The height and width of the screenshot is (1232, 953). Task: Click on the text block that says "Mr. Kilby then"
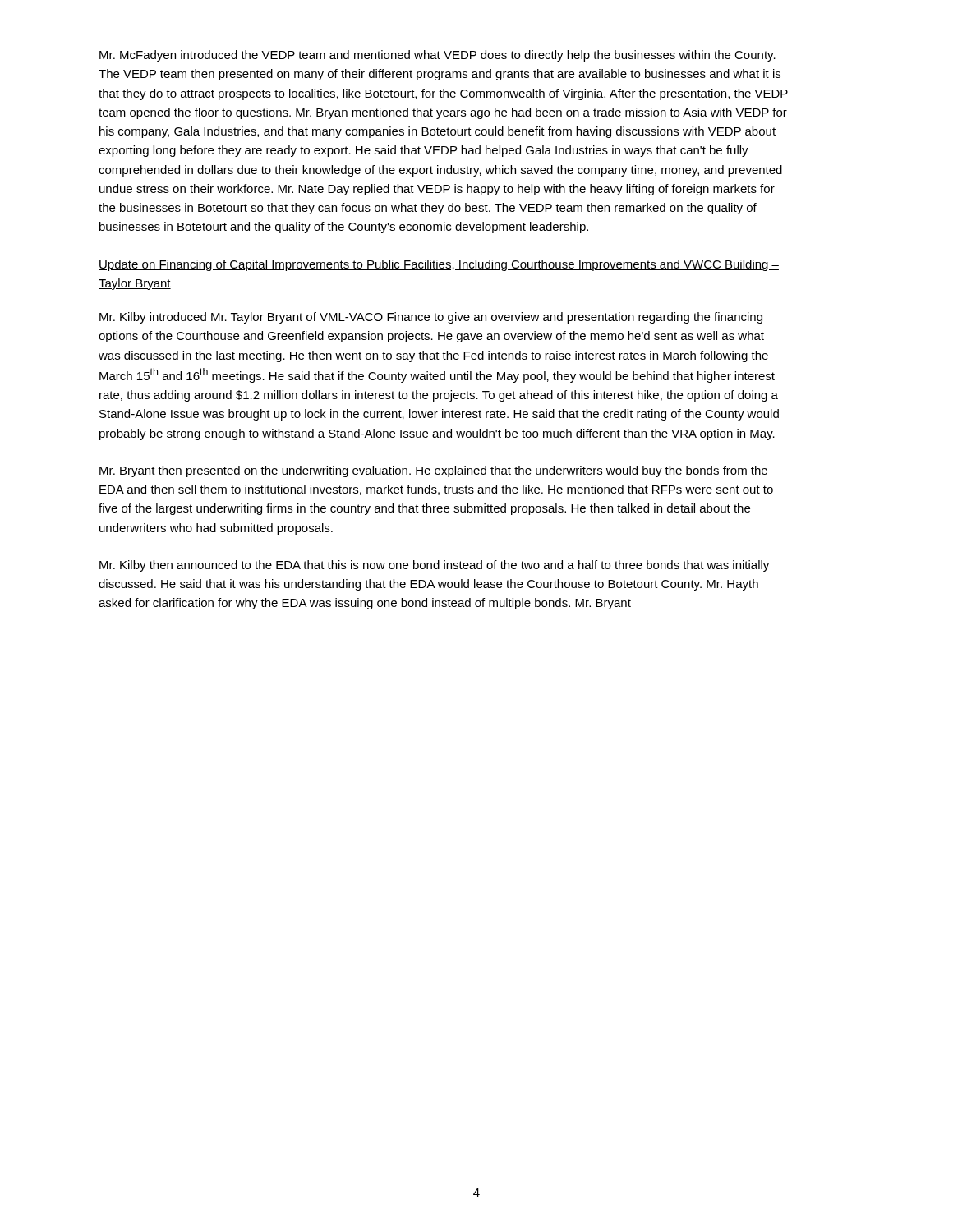(434, 584)
